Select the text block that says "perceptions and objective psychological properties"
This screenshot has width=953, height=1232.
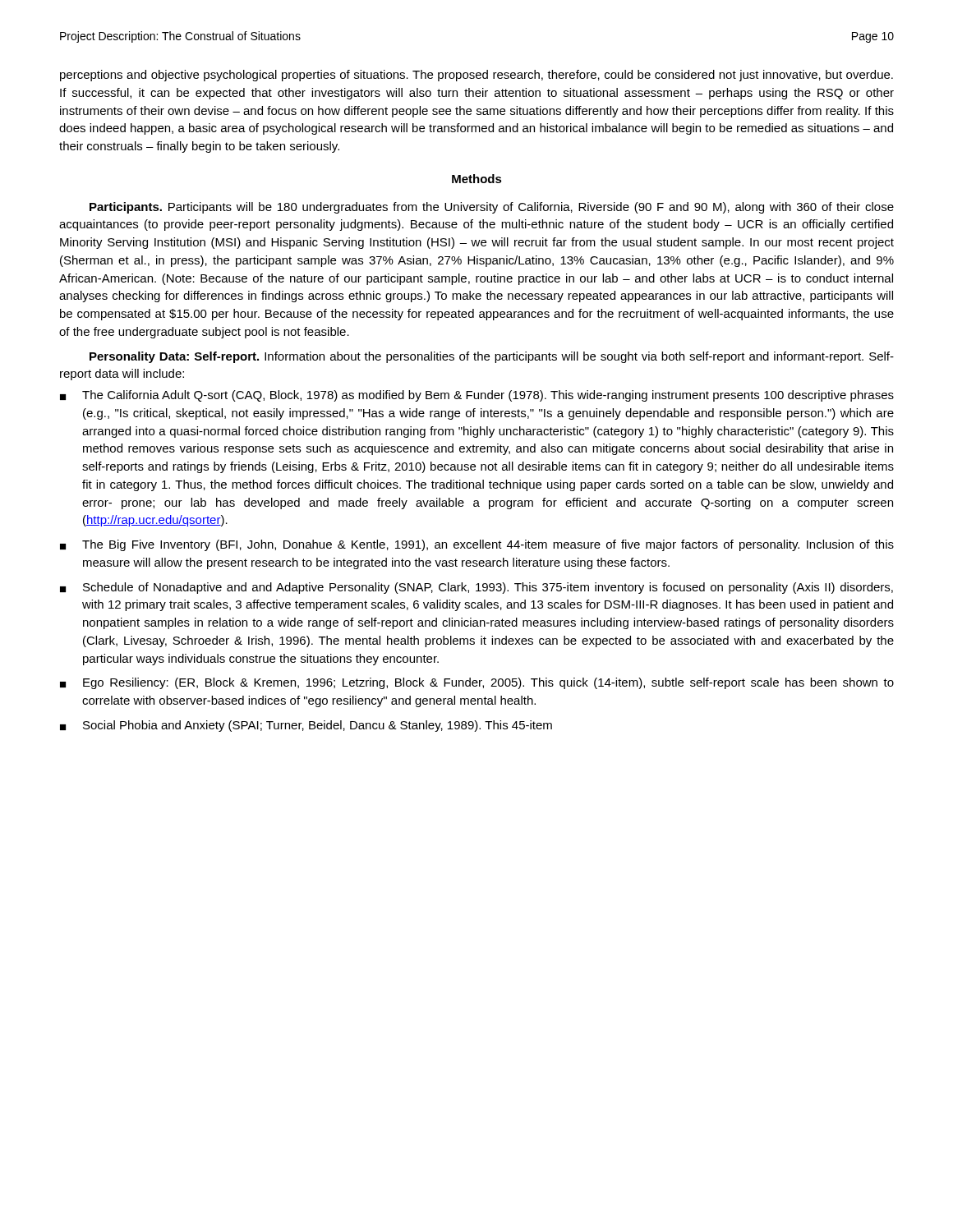(x=476, y=110)
